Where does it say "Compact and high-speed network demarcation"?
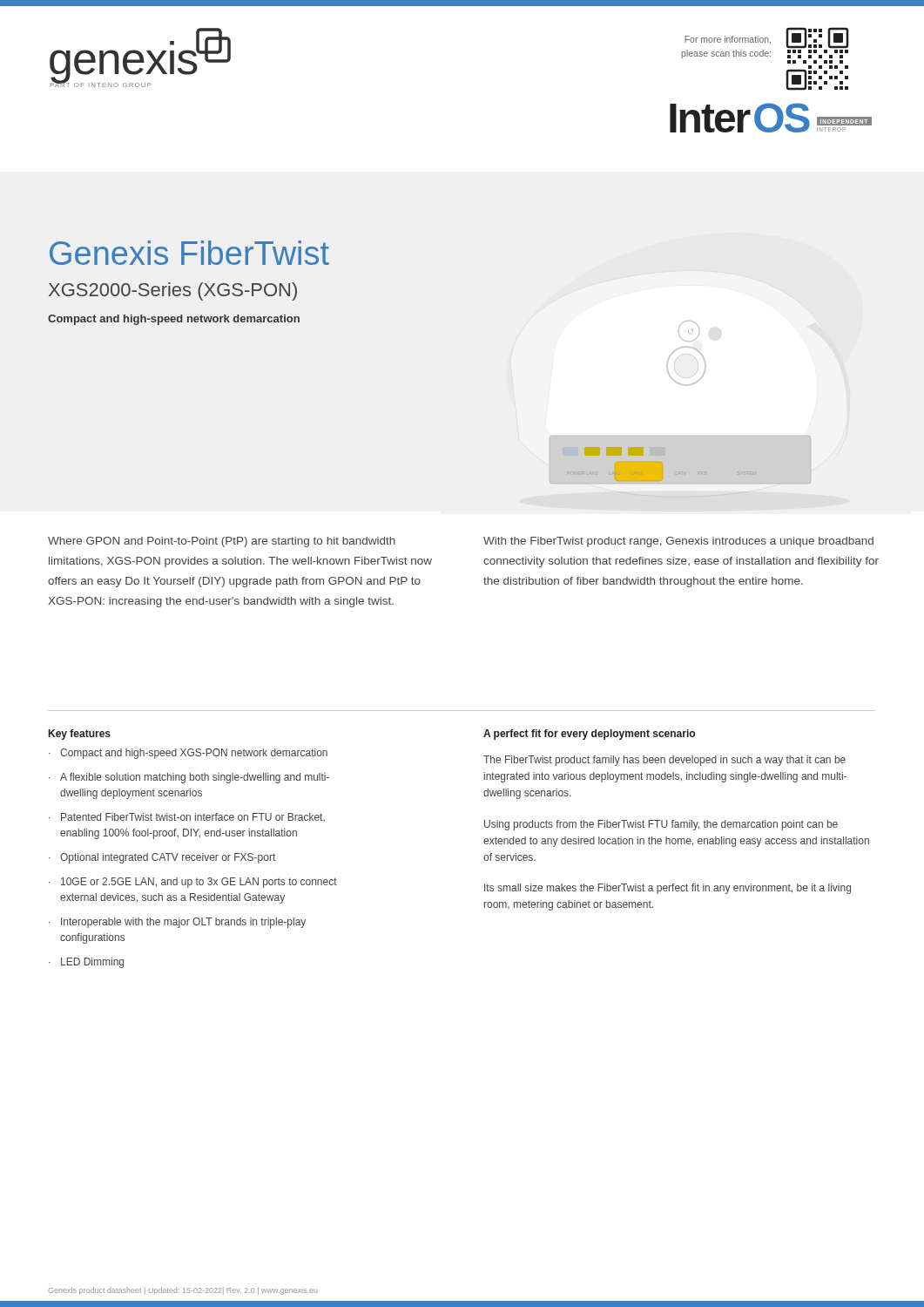Viewport: 924px width, 1307px height. 174,318
